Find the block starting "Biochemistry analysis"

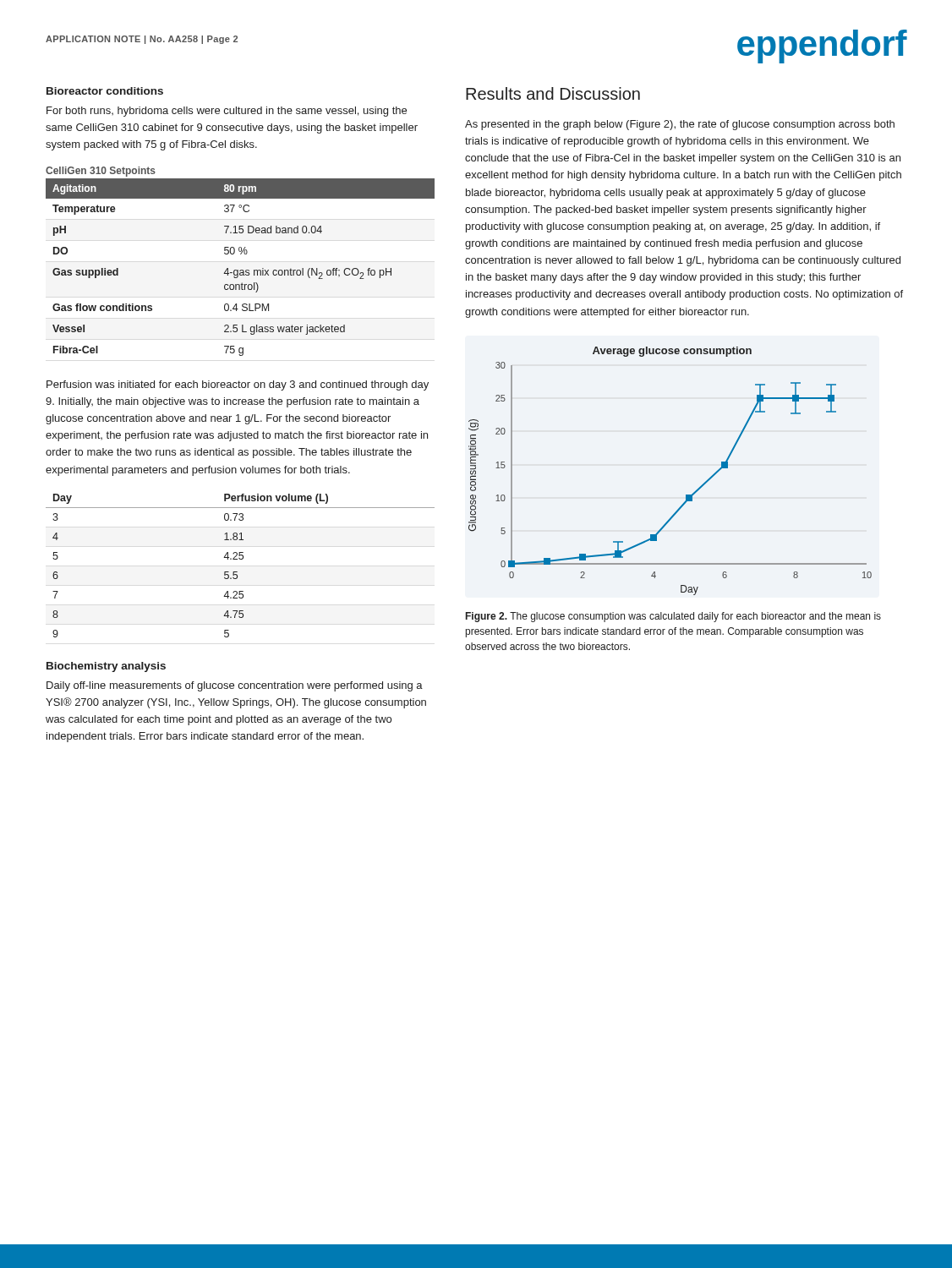[106, 665]
